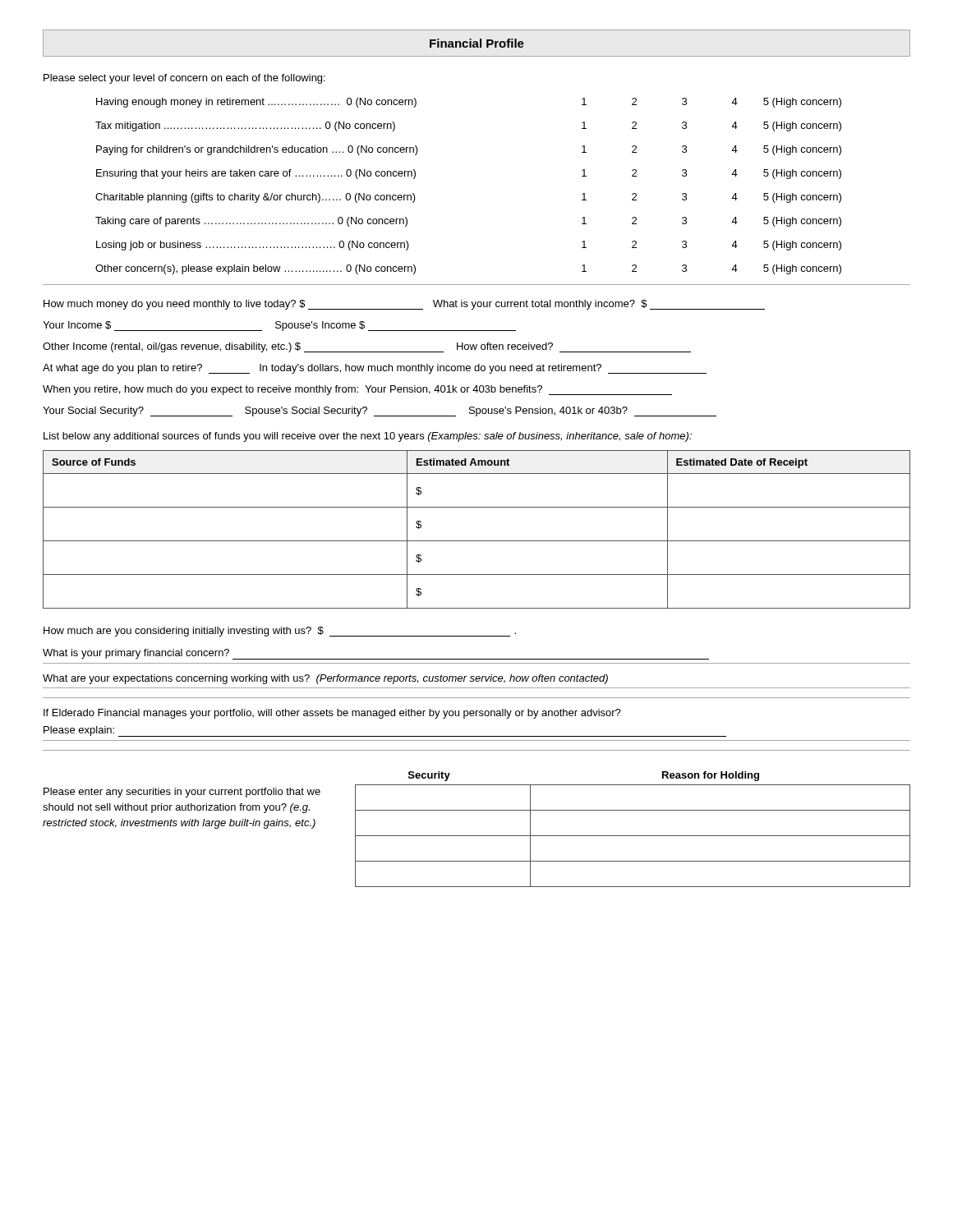
Task: Find the block on this page that starts "How much money do you need monthly"
Action: point(404,303)
